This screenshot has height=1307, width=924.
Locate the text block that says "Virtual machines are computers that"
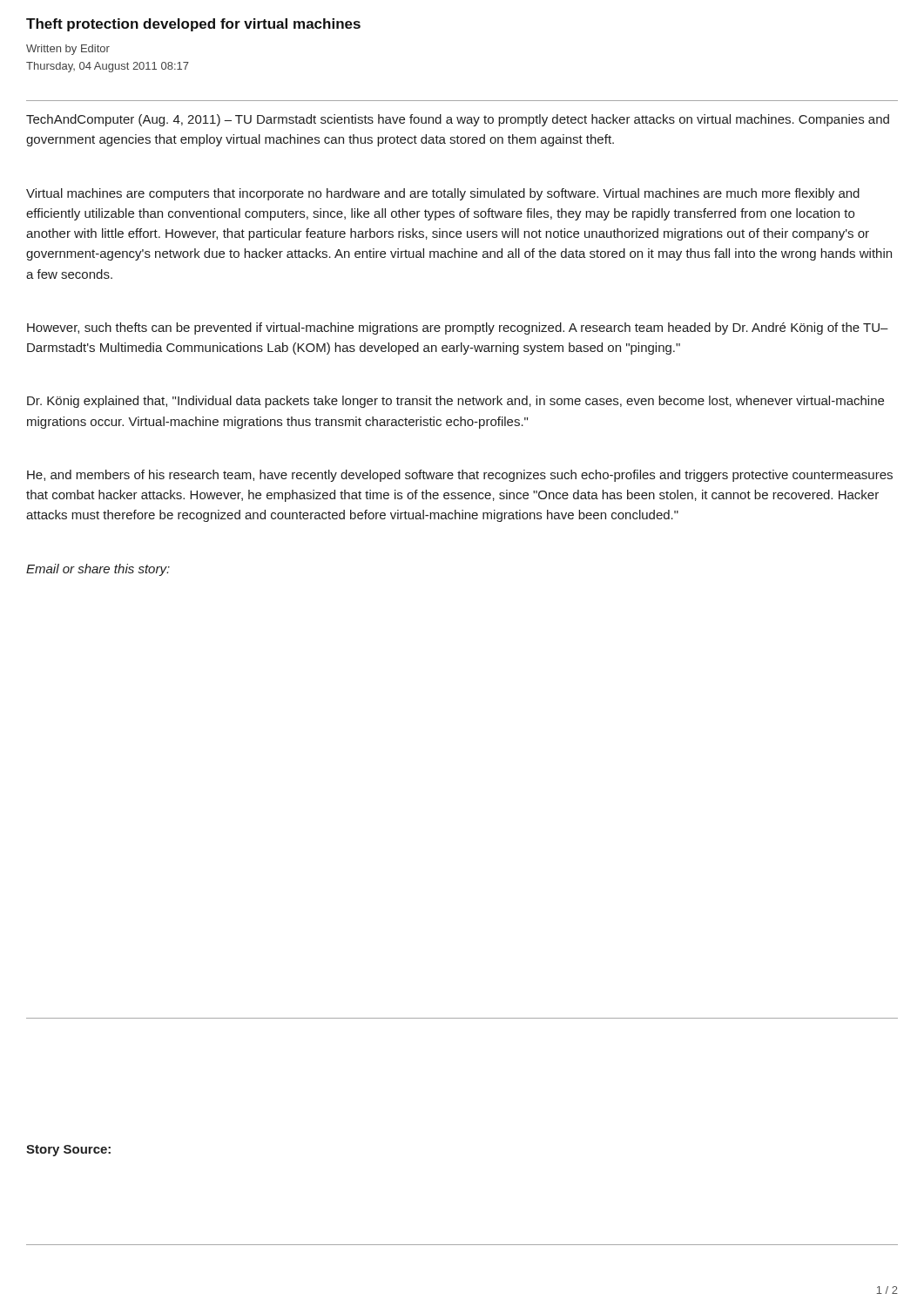[x=459, y=233]
